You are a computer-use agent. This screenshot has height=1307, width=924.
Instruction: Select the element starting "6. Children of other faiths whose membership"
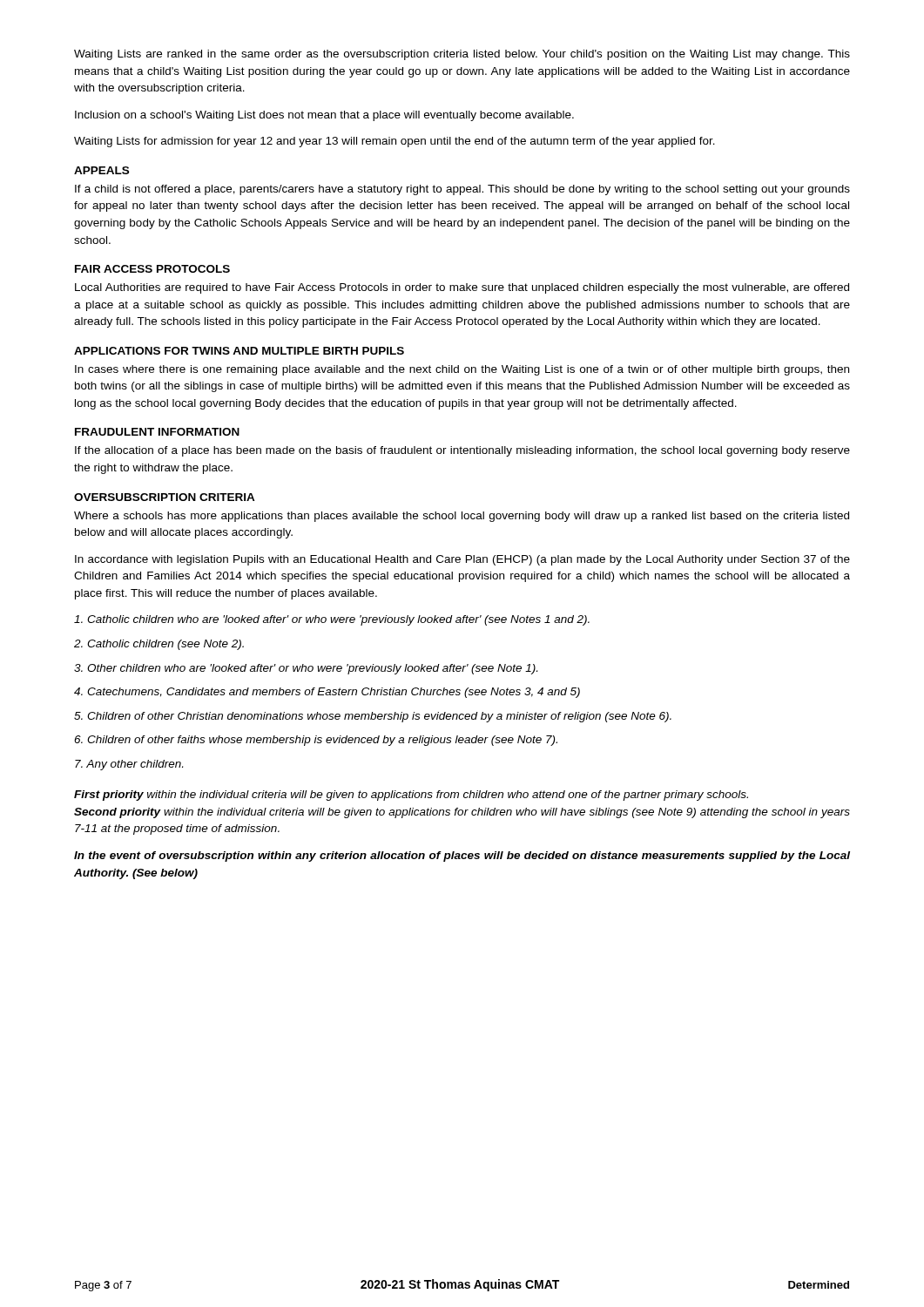316,740
